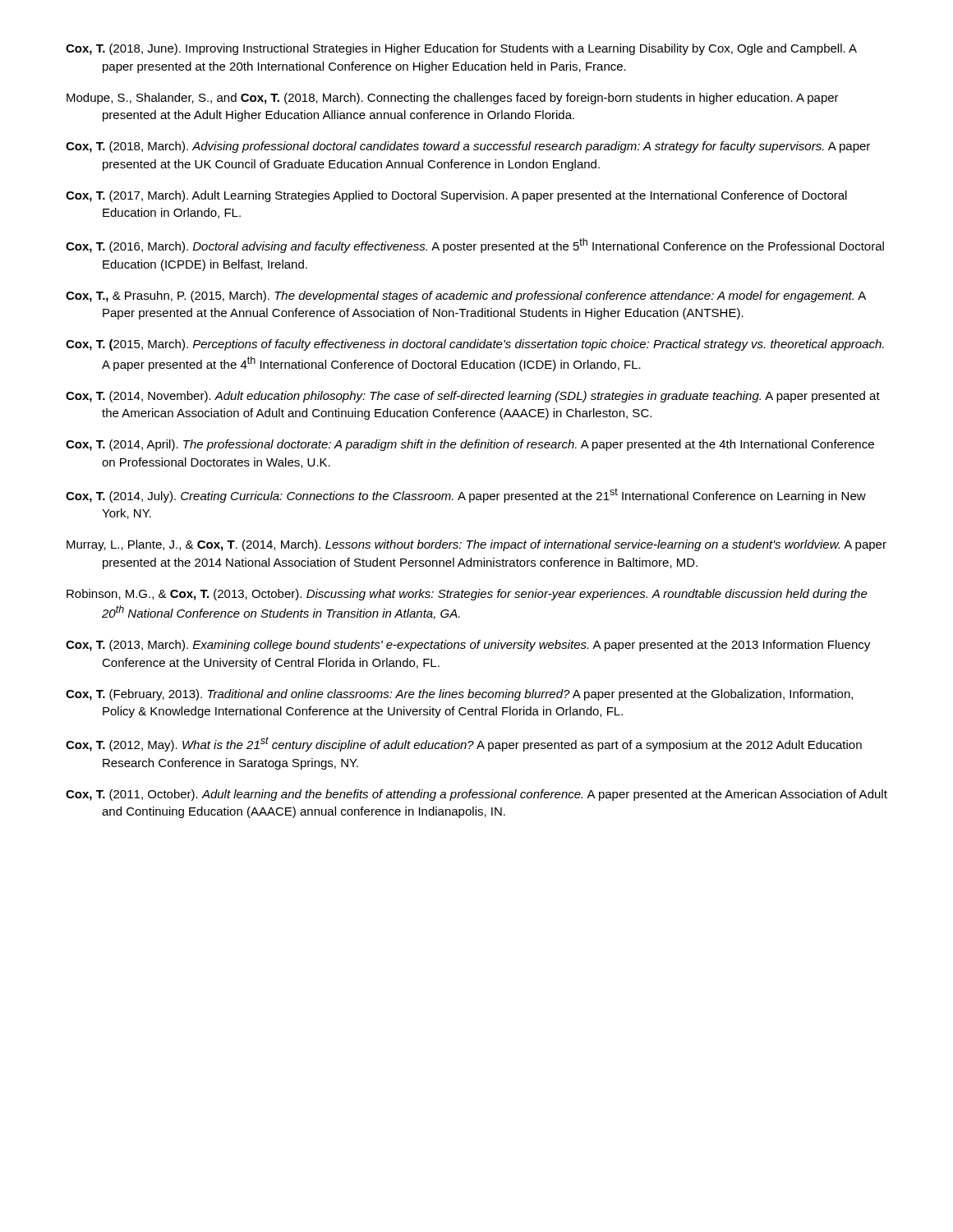The height and width of the screenshot is (1232, 953).
Task: Locate the passage starting "Cox, T. (2015, March). Perceptions"
Action: [476, 354]
